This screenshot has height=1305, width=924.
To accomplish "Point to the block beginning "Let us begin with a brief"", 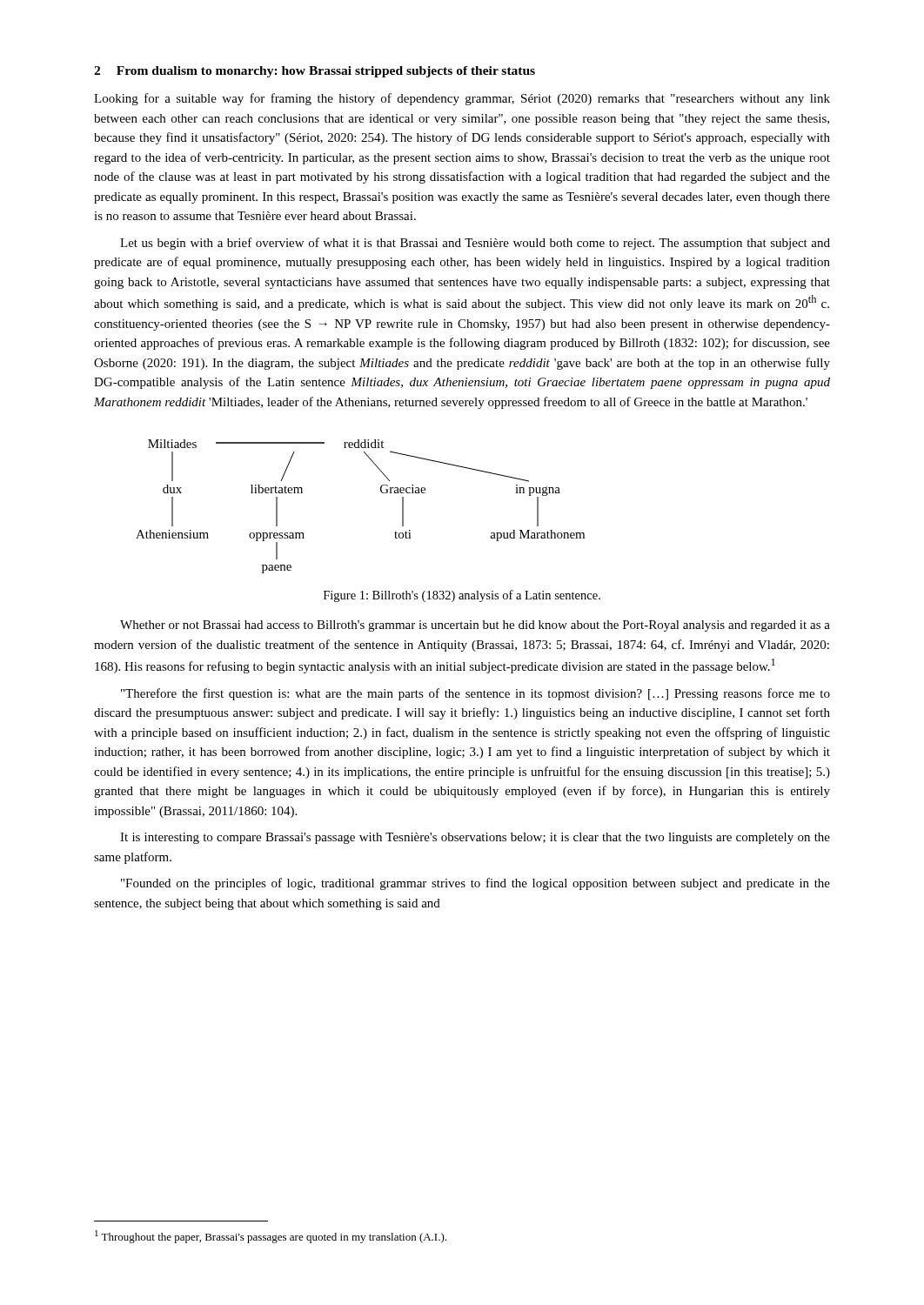I will tap(462, 322).
